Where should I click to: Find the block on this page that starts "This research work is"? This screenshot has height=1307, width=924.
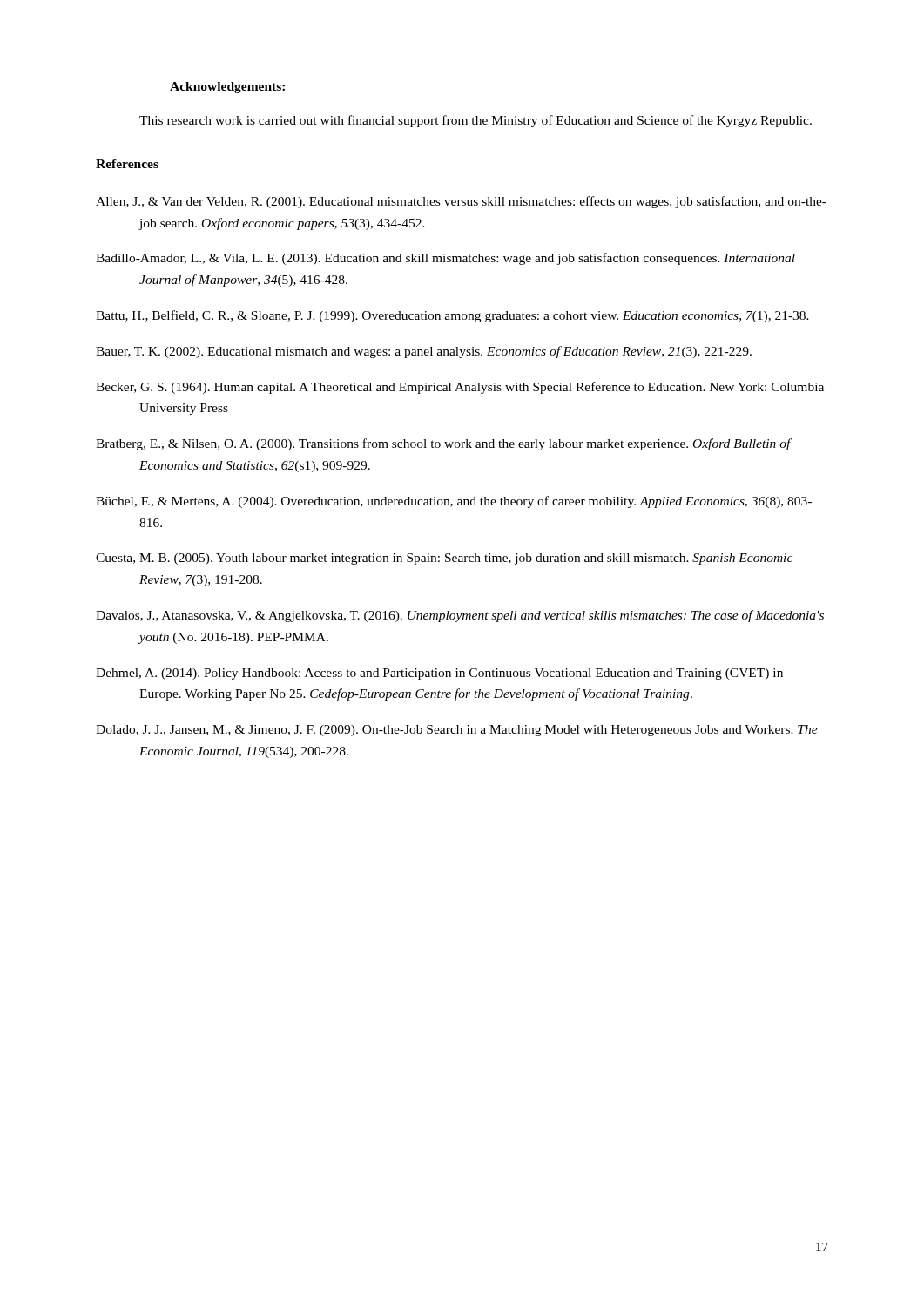click(x=476, y=120)
